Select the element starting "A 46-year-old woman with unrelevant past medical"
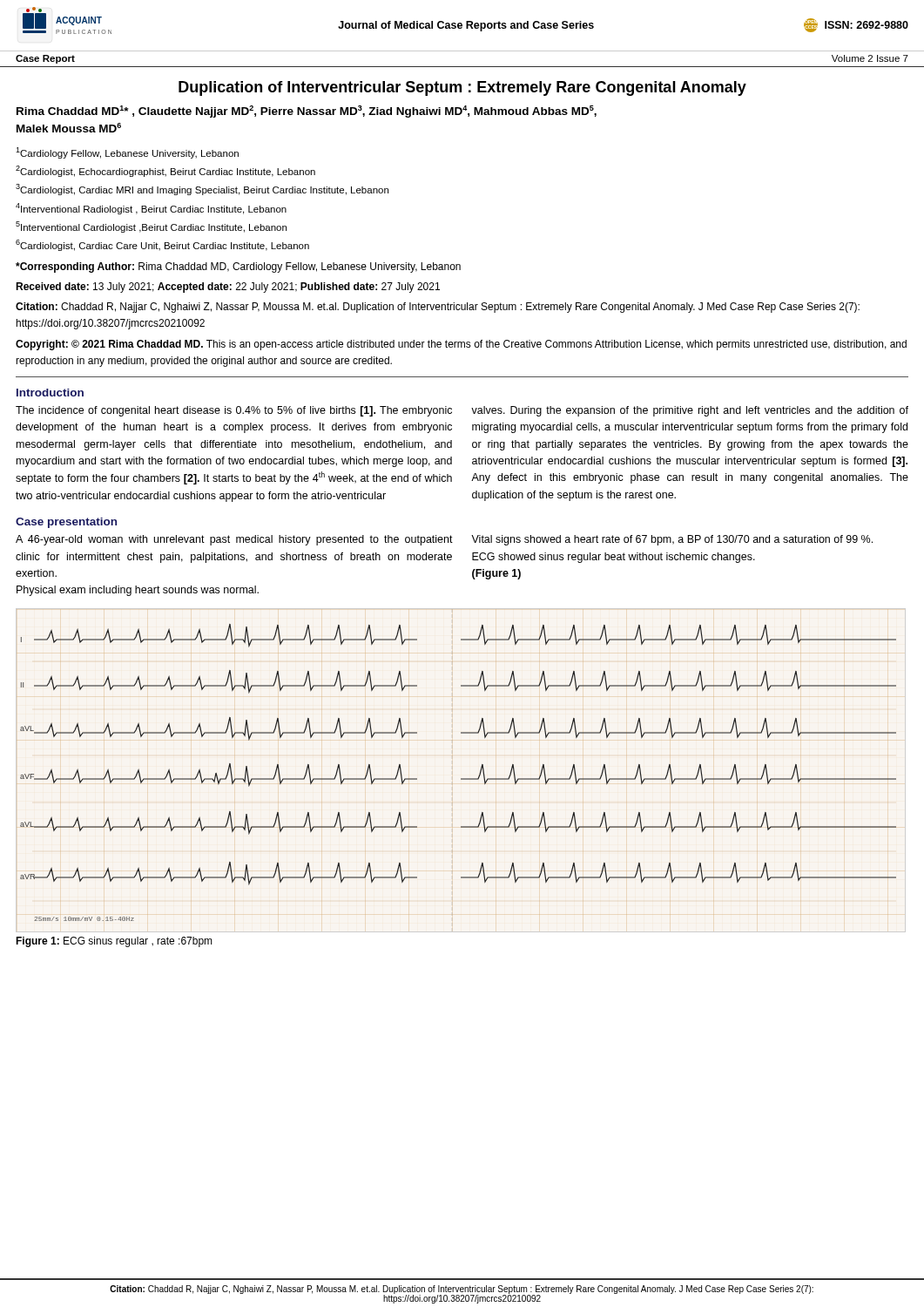 [234, 565]
